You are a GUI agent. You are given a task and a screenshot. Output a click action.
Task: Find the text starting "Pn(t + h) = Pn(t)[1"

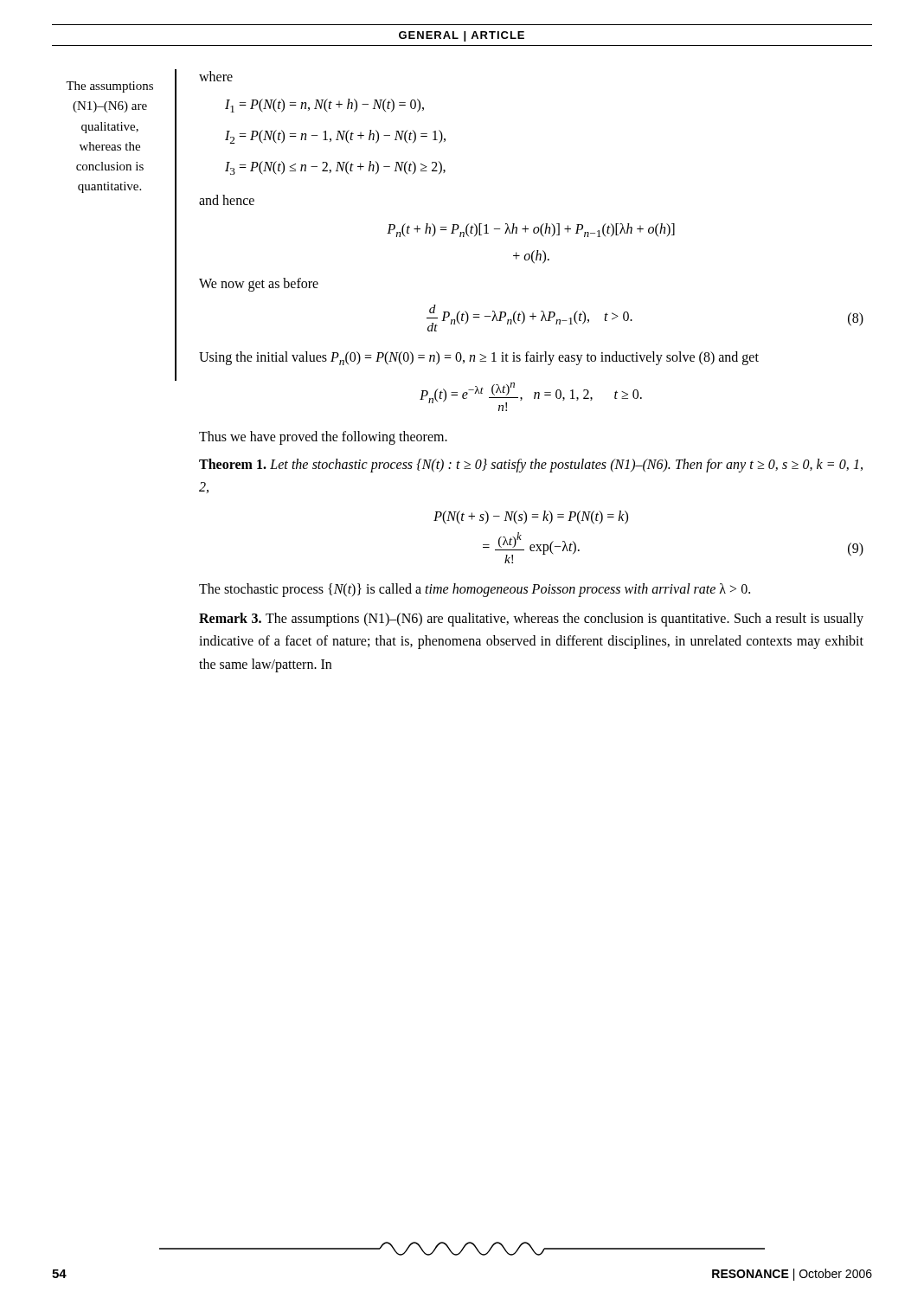point(531,230)
